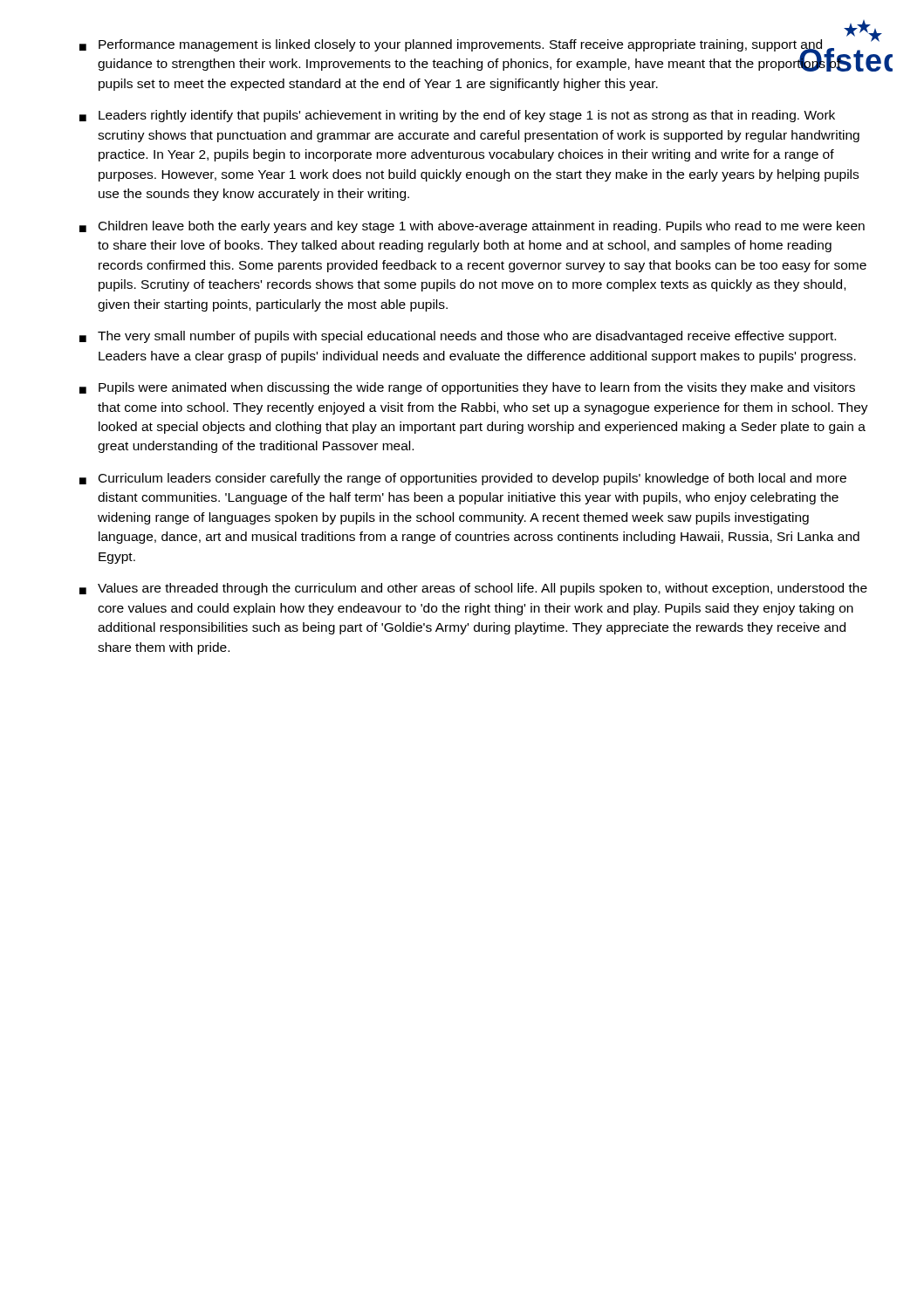Click the passage that begins "■ Leaders rightly identify"

click(x=475, y=155)
